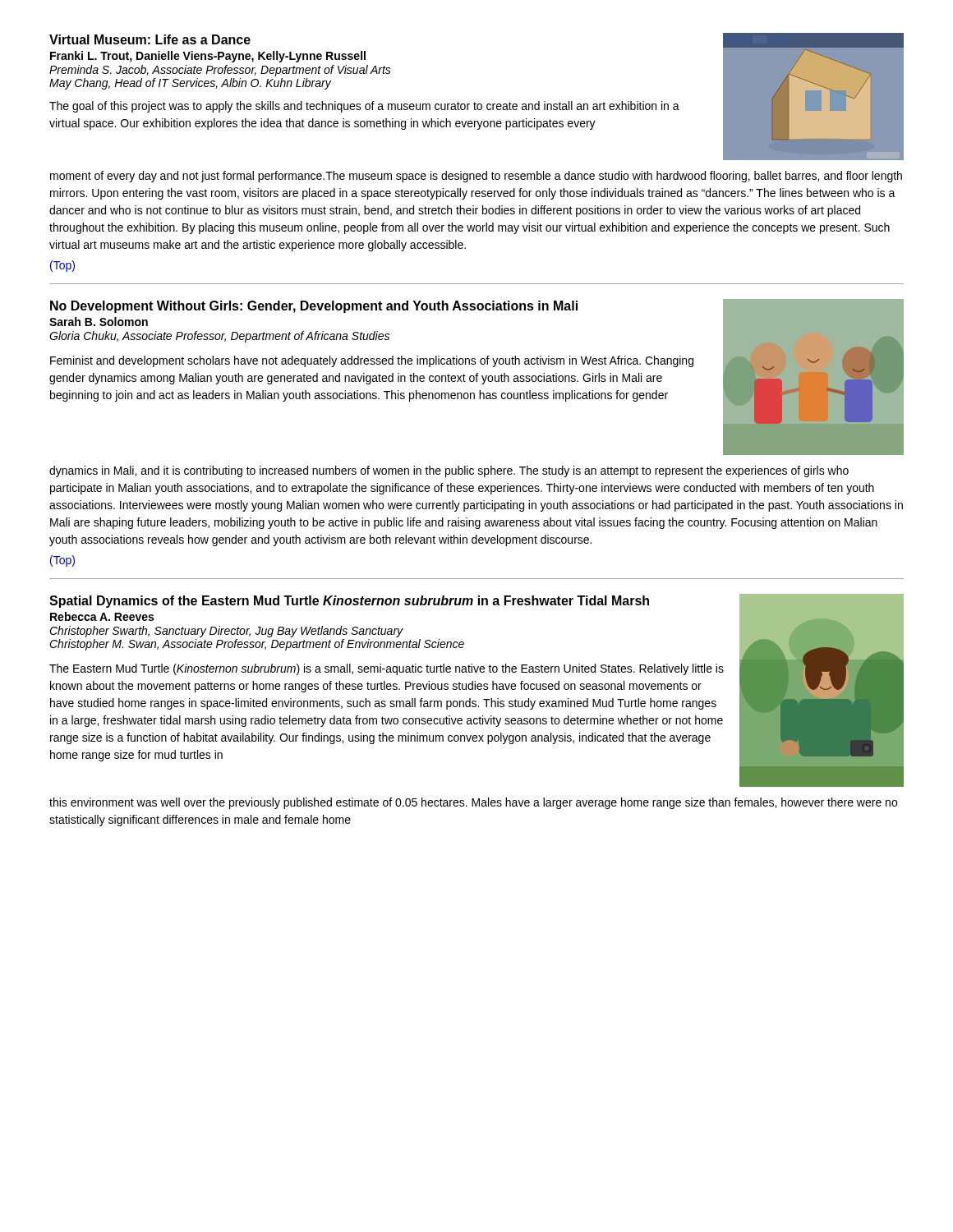This screenshot has height=1232, width=953.
Task: Click on the title that says "Virtual Museum: Life as a Dance"
Action: pyautogui.click(x=150, y=39)
